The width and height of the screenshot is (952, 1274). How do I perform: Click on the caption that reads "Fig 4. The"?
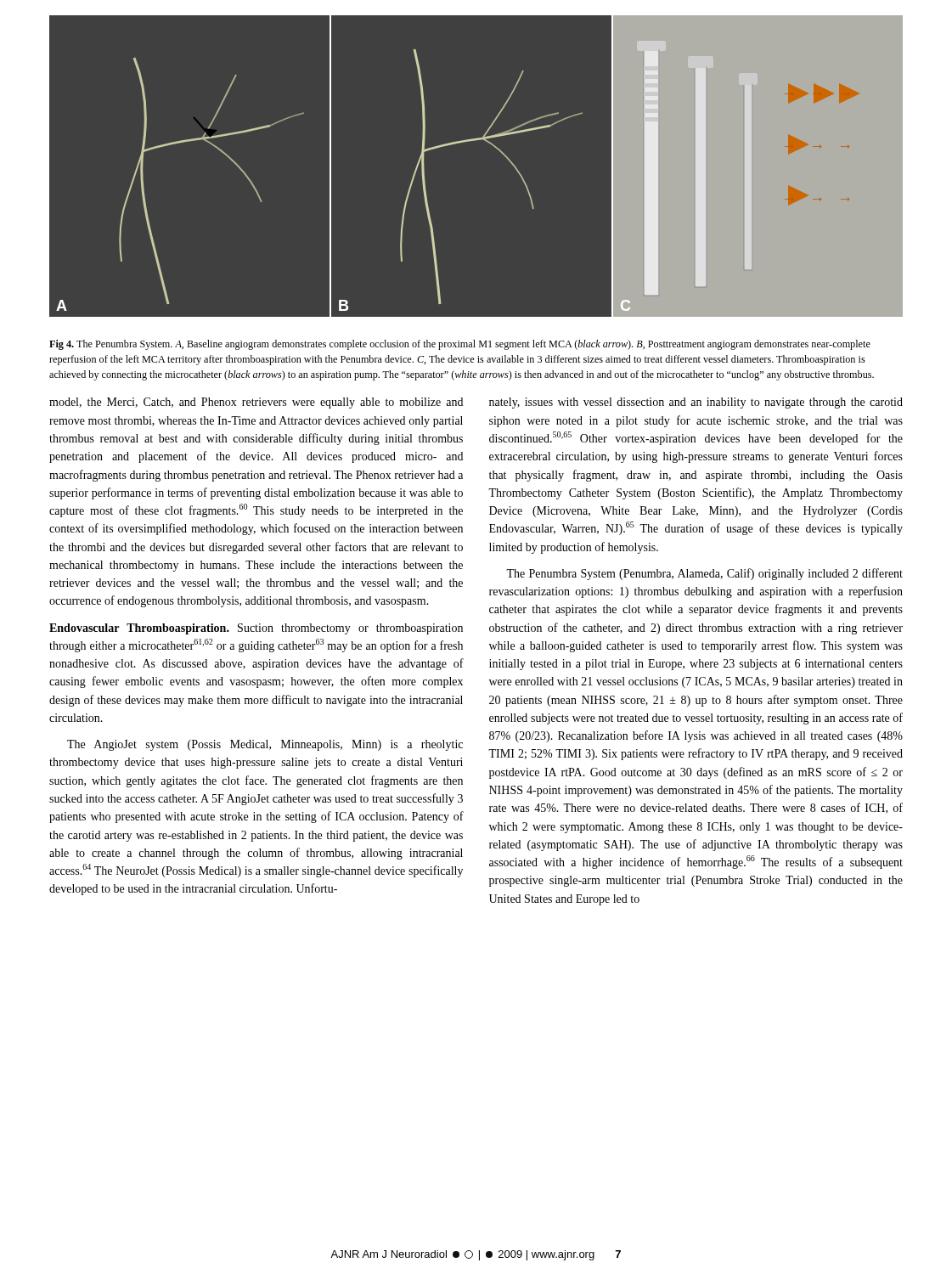tap(462, 359)
